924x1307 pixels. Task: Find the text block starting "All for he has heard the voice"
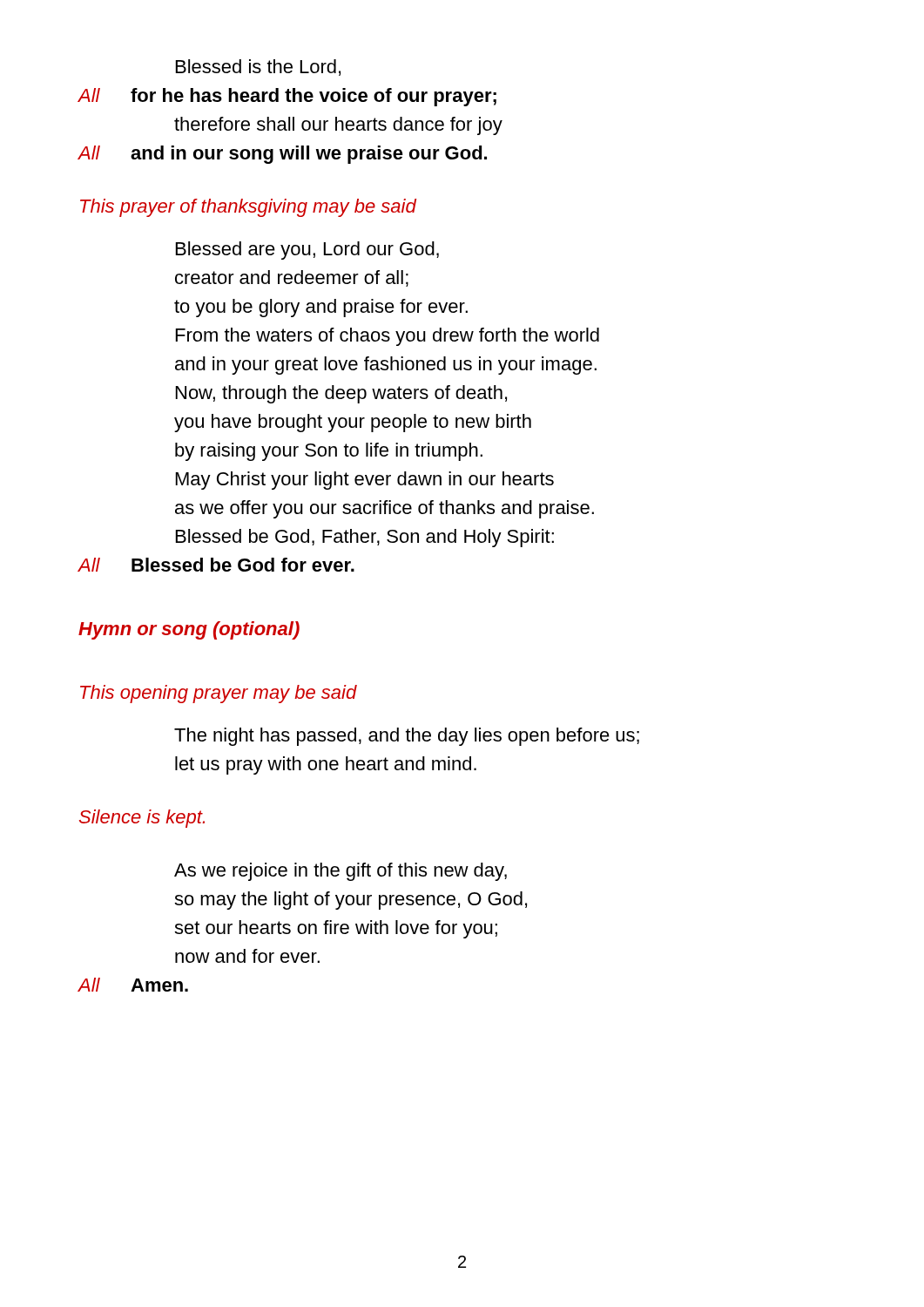(x=462, y=95)
